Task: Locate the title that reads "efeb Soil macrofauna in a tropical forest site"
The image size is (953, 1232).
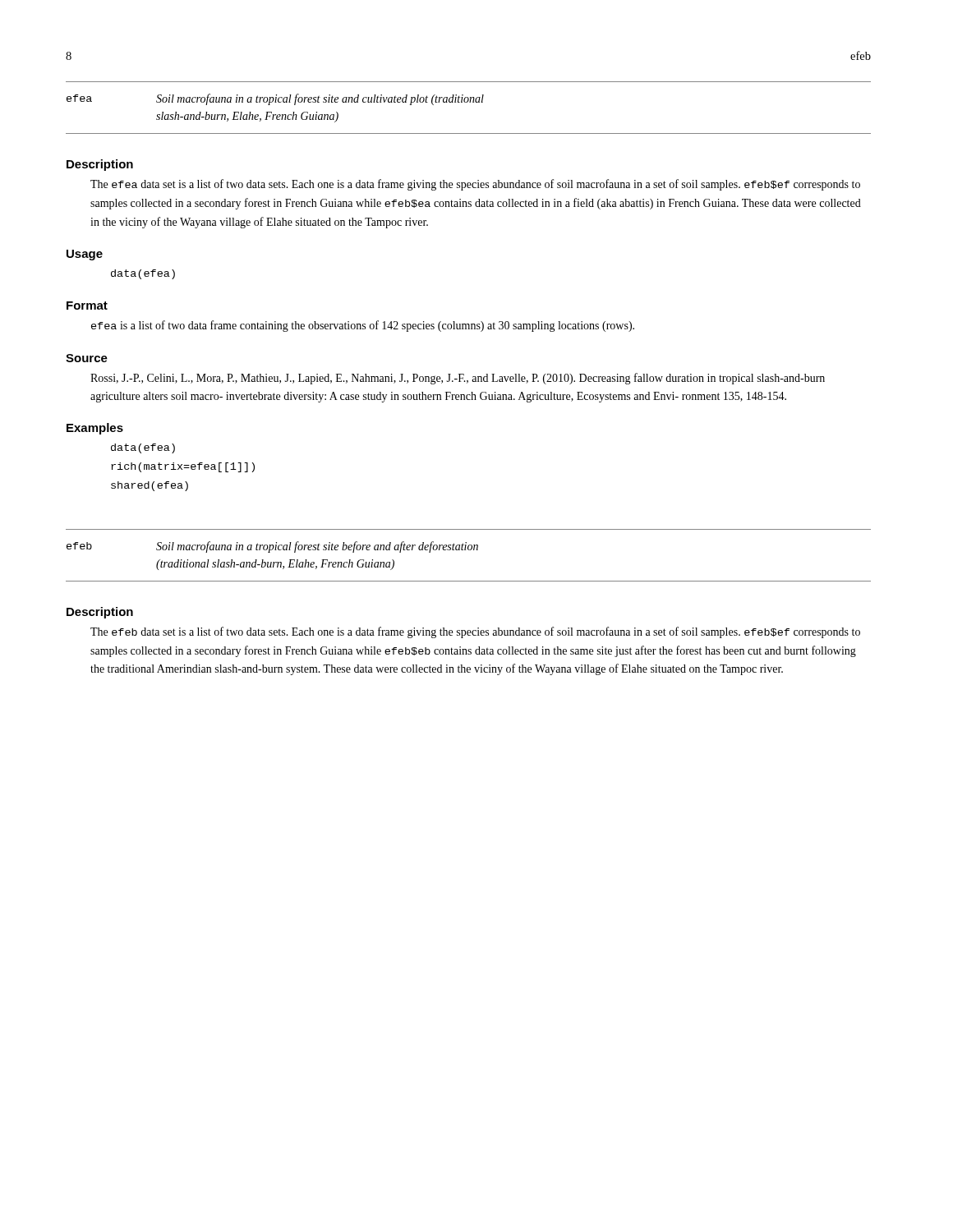Action: click(x=468, y=555)
